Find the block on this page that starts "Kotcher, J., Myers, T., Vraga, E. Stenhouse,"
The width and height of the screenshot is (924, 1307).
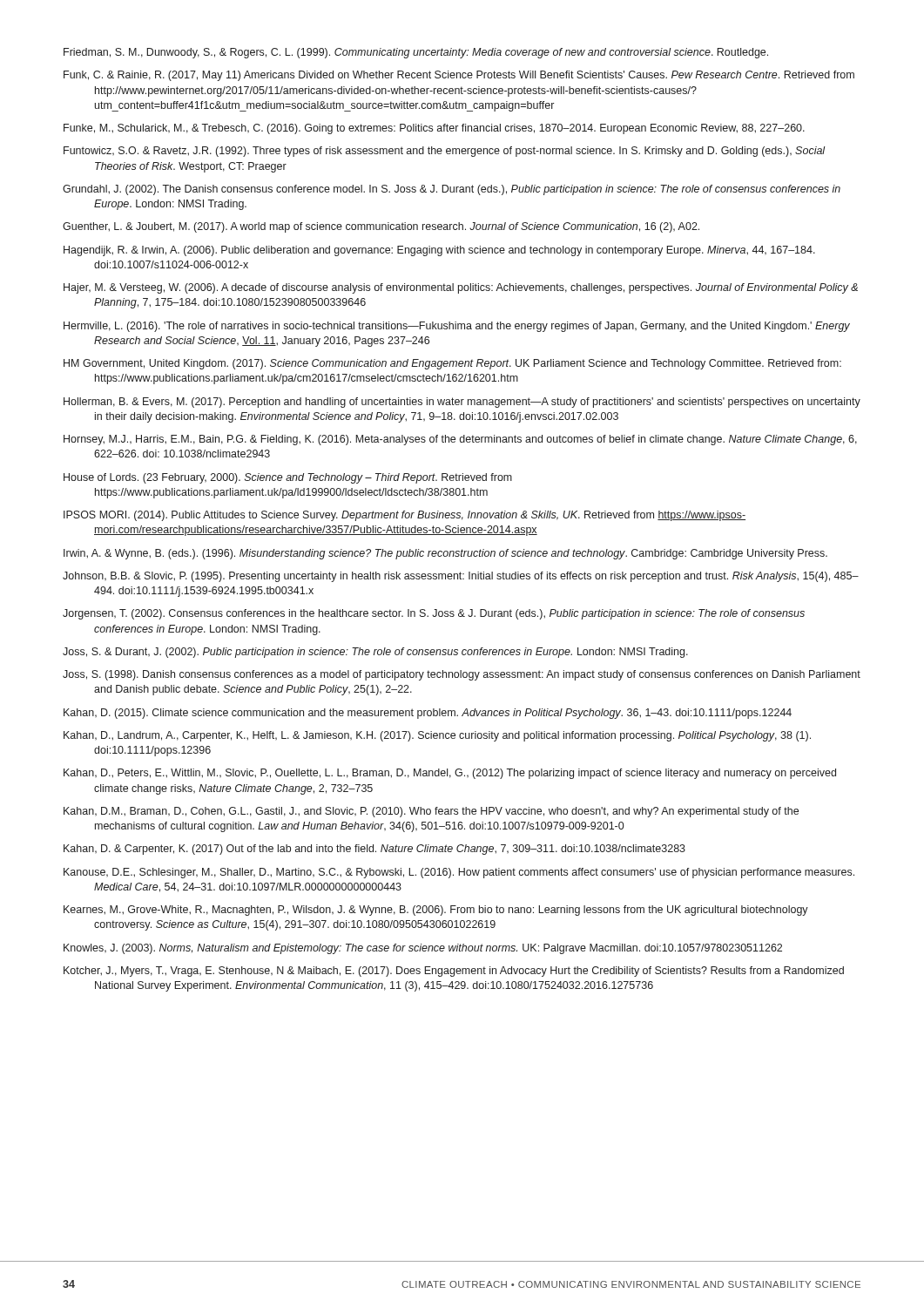[x=454, y=978]
